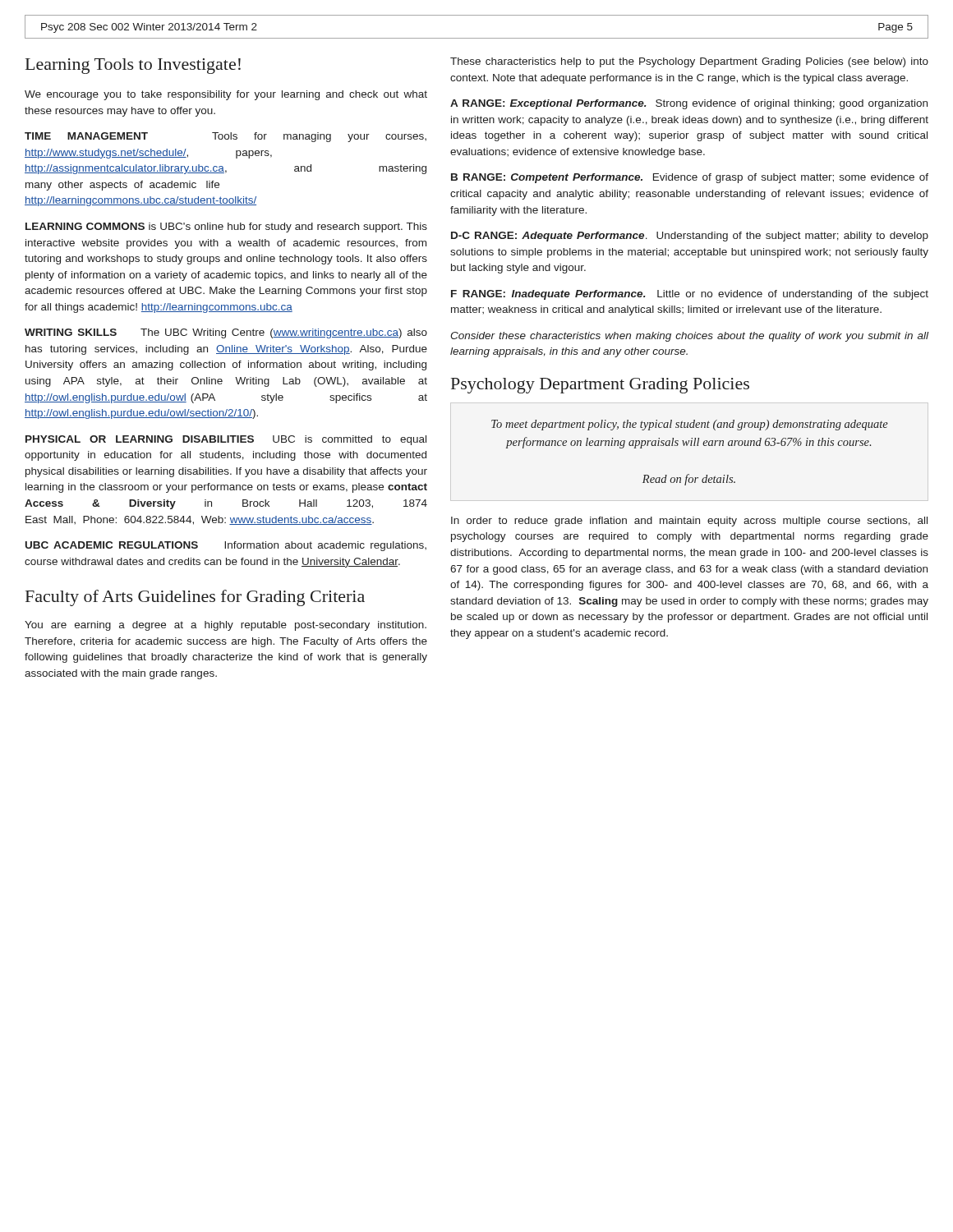Locate the text block that reads "In order to"
Image resolution: width=953 pixels, height=1232 pixels.
coord(689,576)
